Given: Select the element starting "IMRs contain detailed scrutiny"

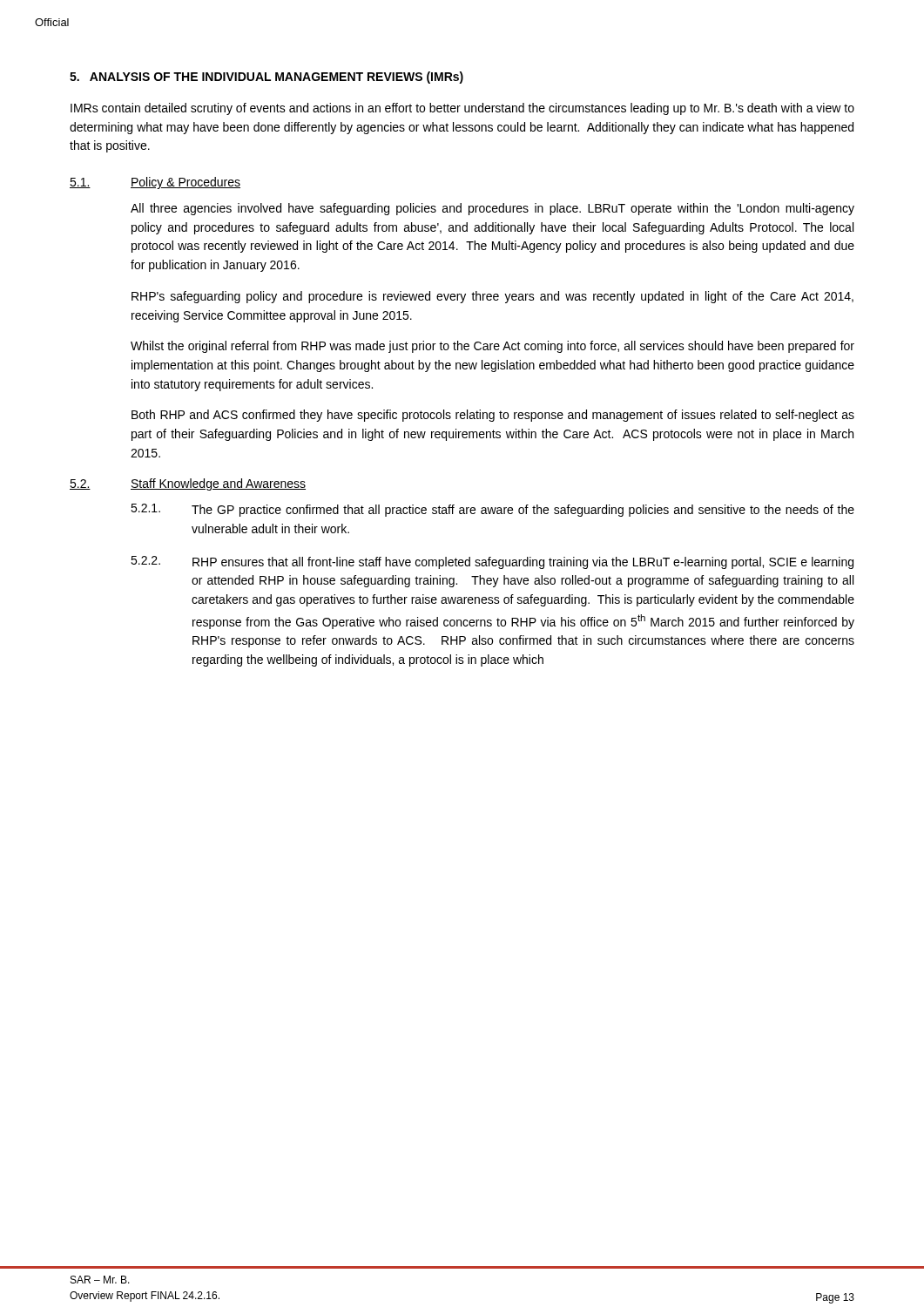Looking at the screenshot, I should coord(462,127).
